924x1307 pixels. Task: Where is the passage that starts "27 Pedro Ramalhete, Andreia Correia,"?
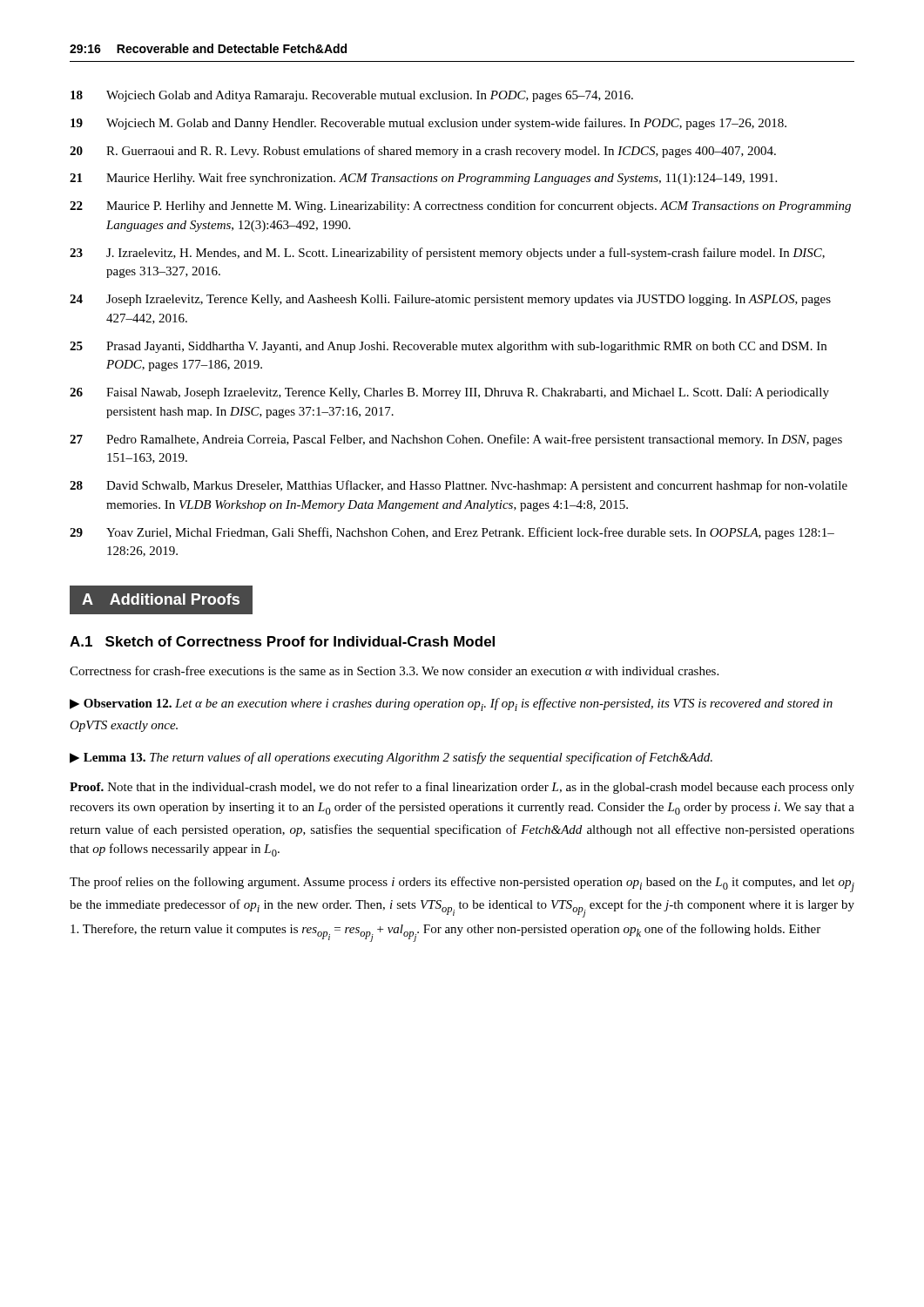(462, 449)
